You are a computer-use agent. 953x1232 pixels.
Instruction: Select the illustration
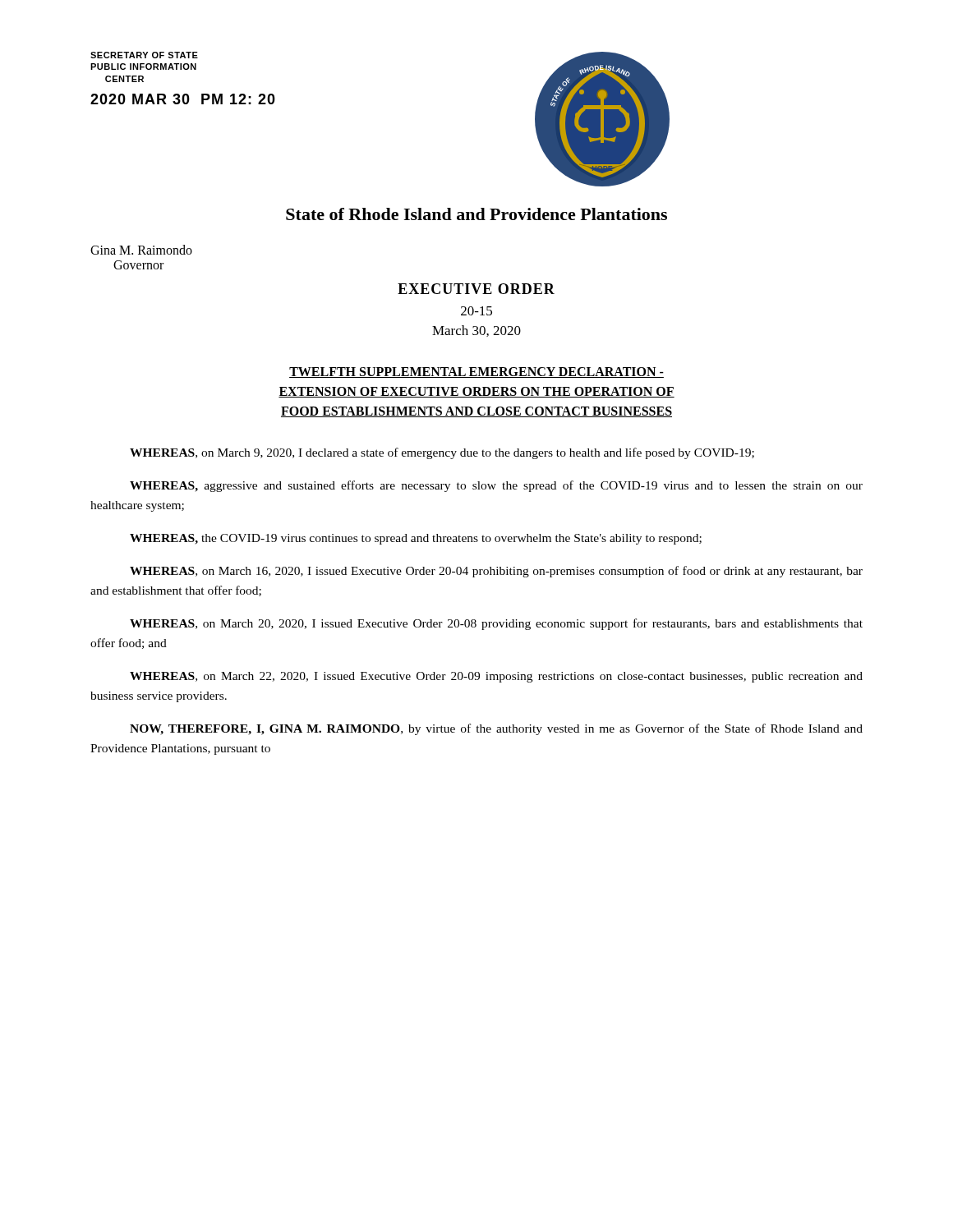602,119
